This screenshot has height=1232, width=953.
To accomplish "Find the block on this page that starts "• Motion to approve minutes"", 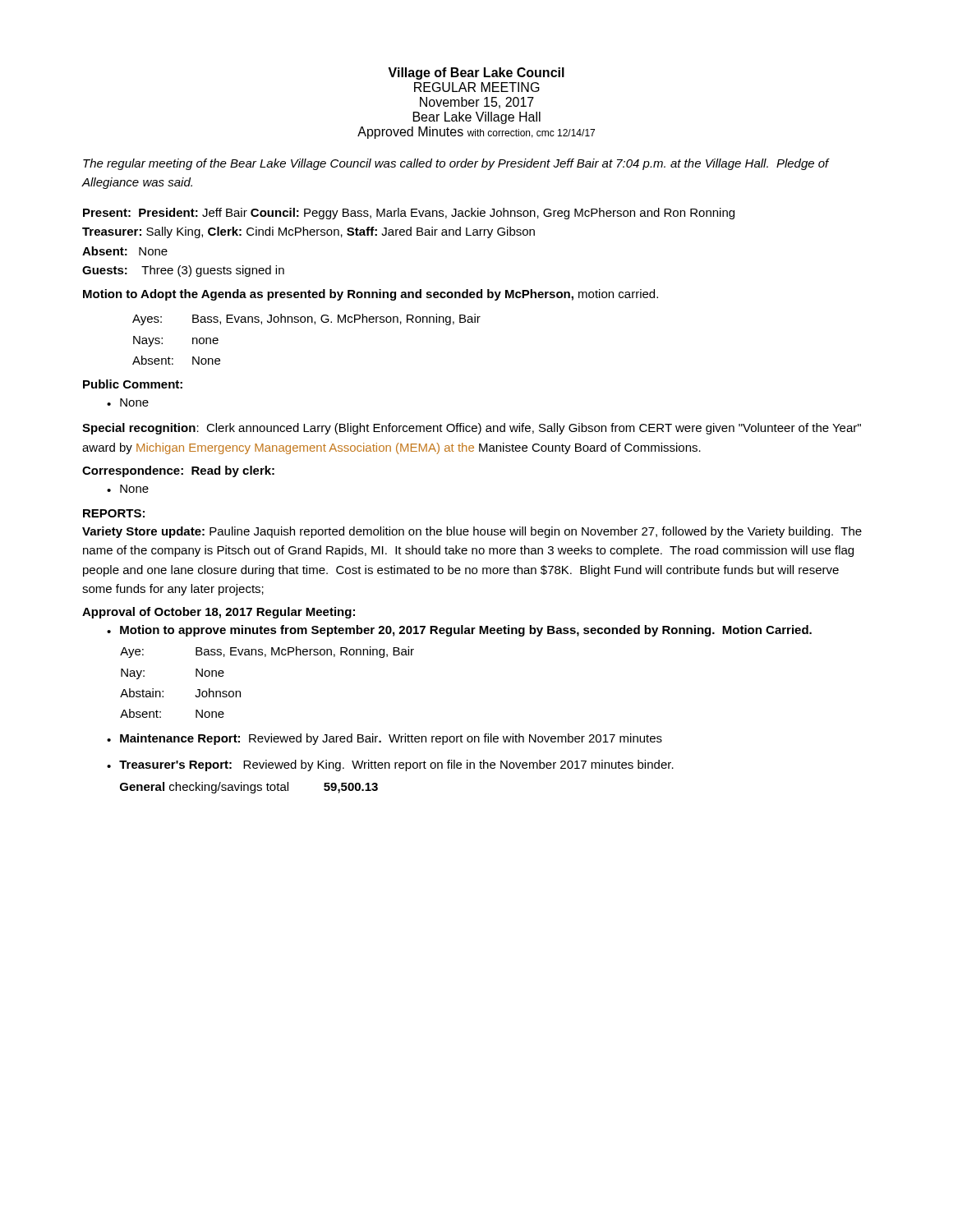I will 459,631.
